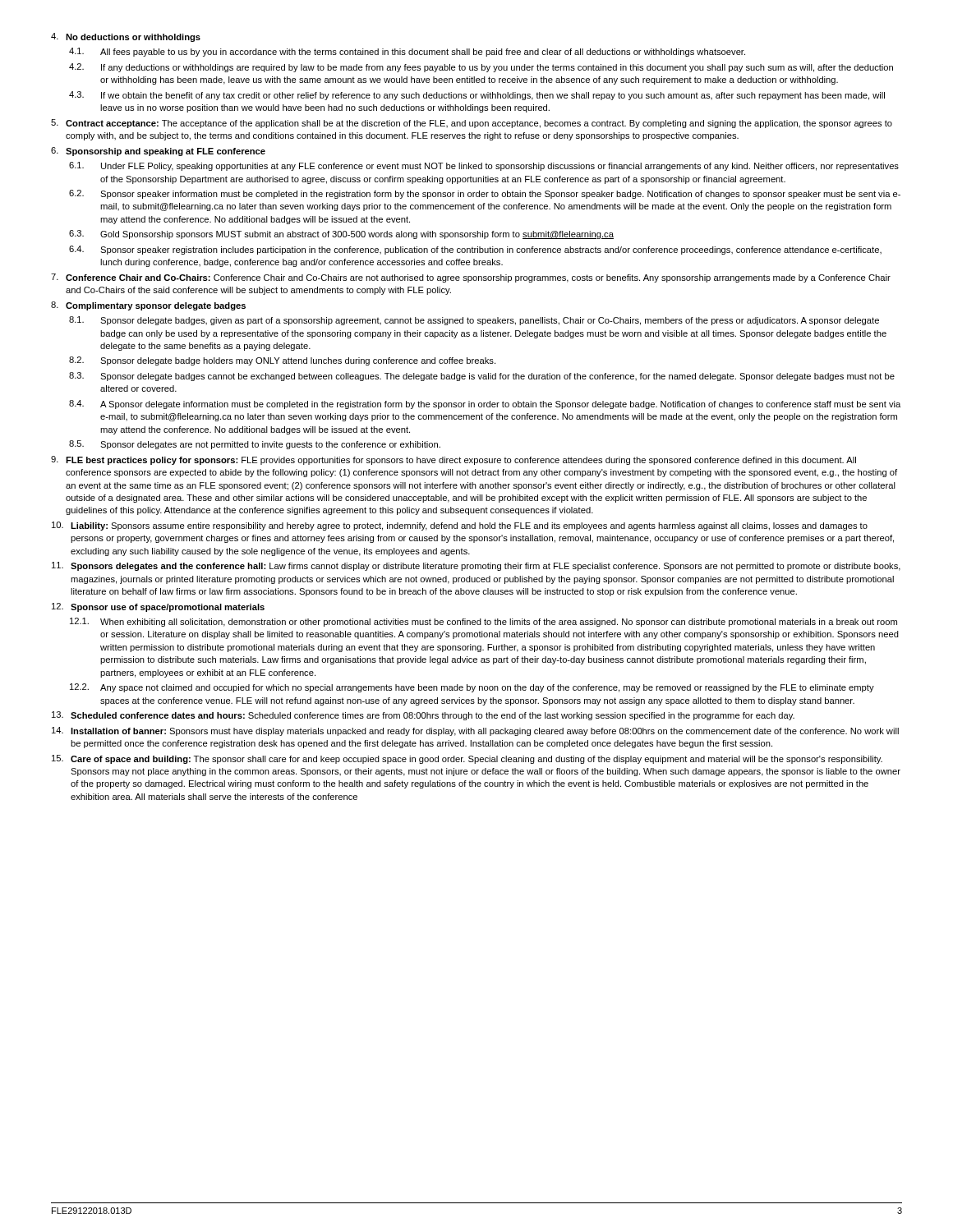Viewport: 953px width, 1232px height.
Task: Navigate to the text block starting "10. Liability: Sponsors"
Action: pos(476,539)
